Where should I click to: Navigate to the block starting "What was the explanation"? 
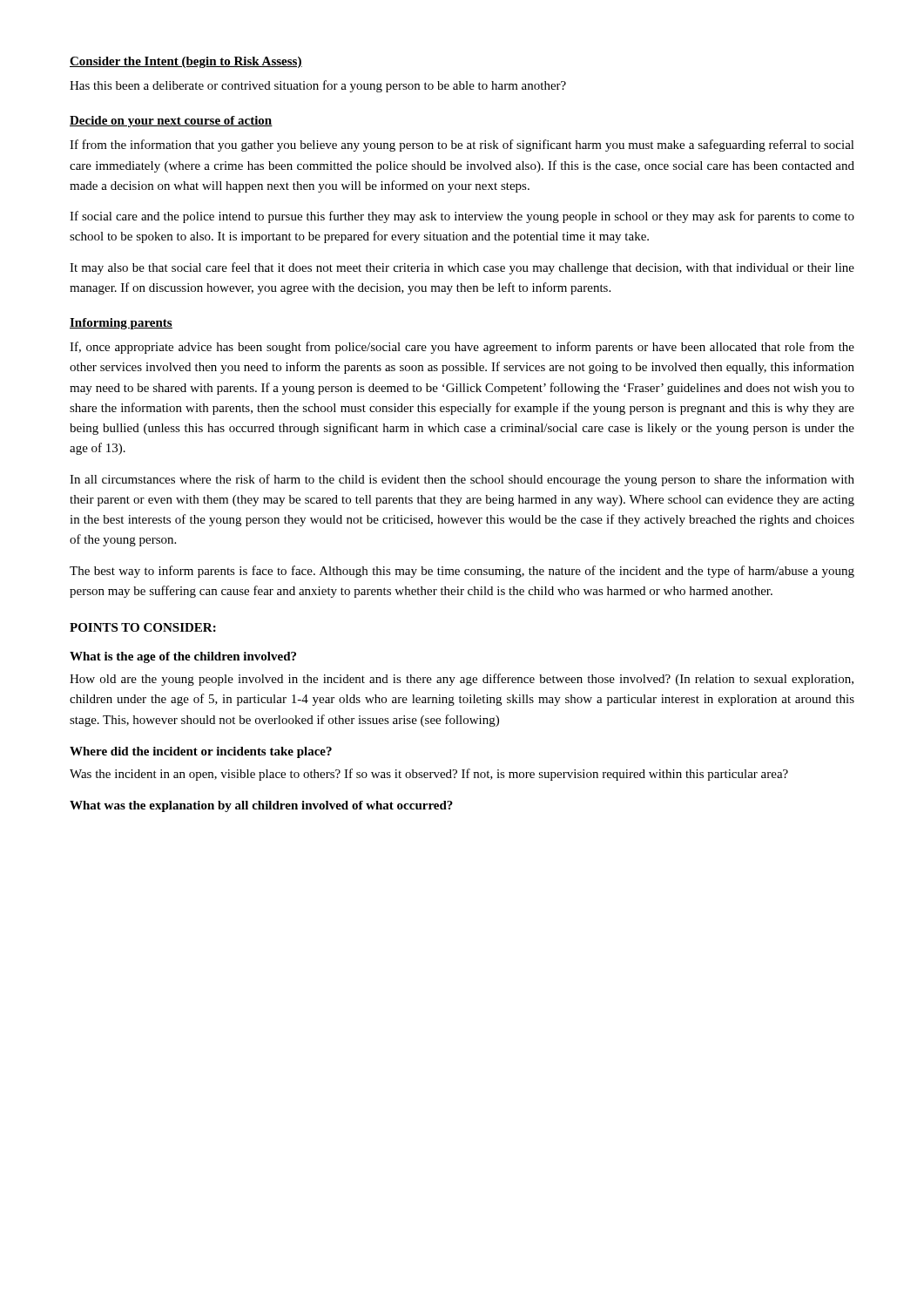click(x=261, y=805)
